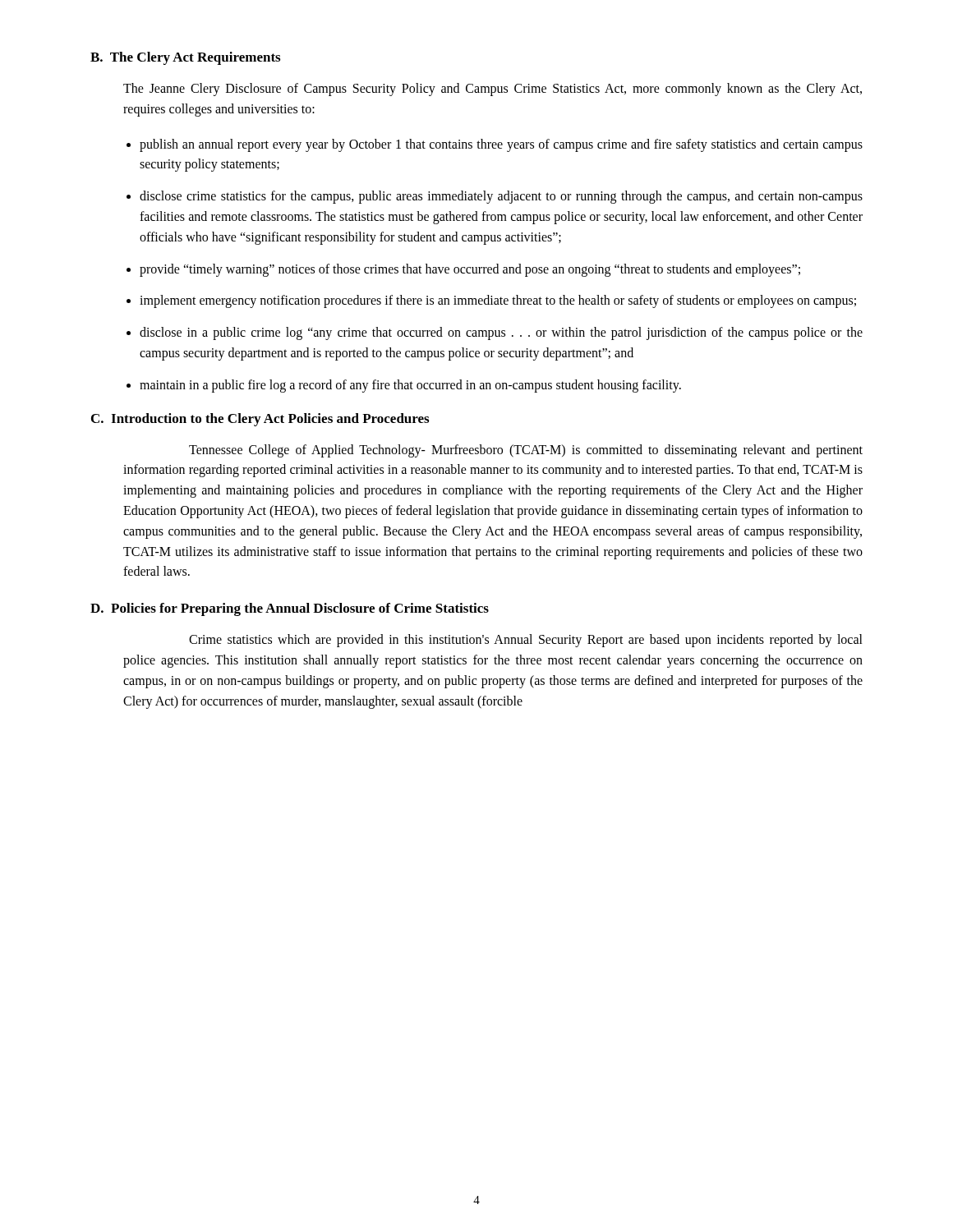Select the list item with the text "disclose in a public crime log"
This screenshot has width=953, height=1232.
click(501, 343)
